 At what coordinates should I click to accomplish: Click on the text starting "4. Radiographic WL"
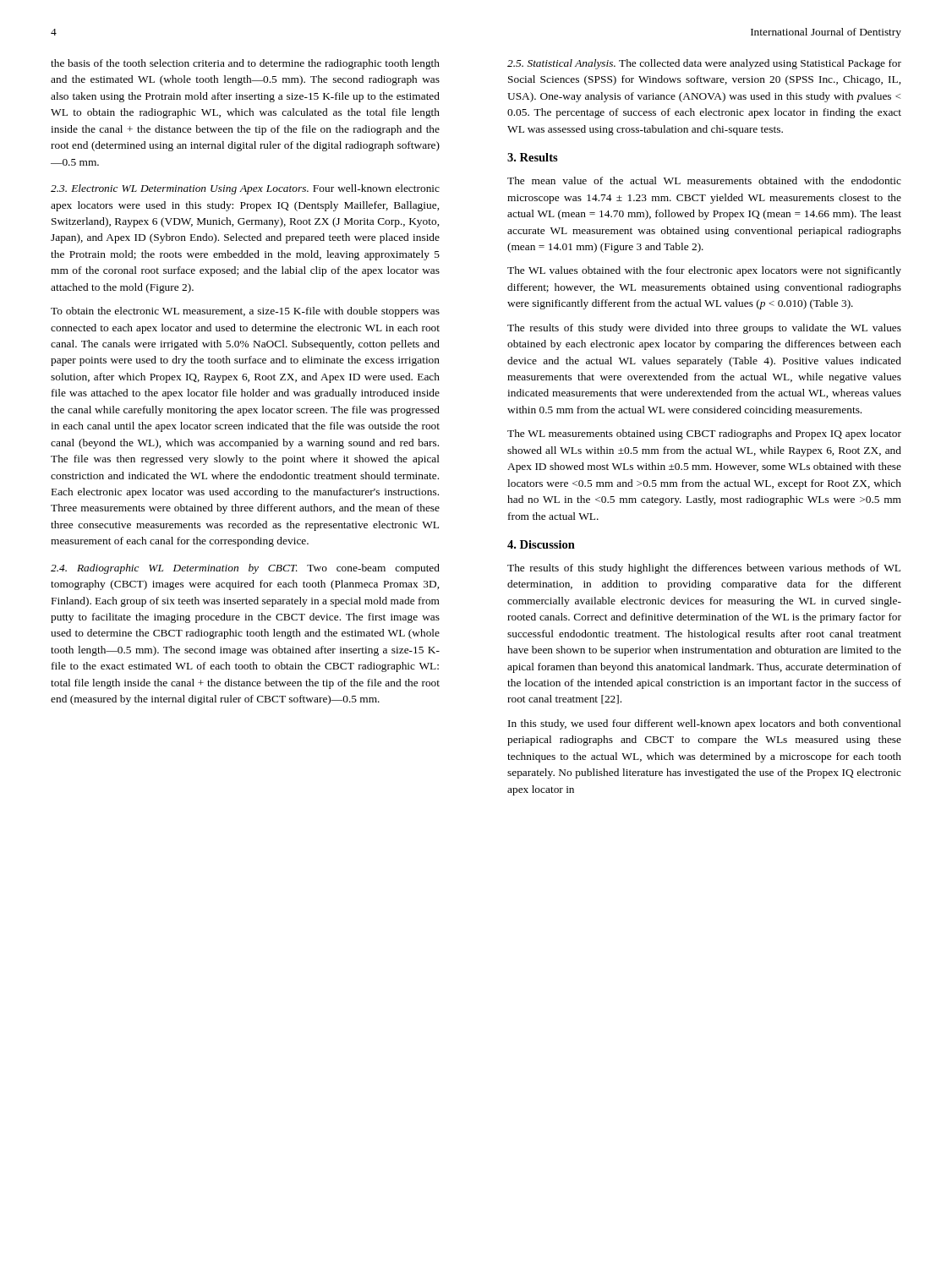245,633
